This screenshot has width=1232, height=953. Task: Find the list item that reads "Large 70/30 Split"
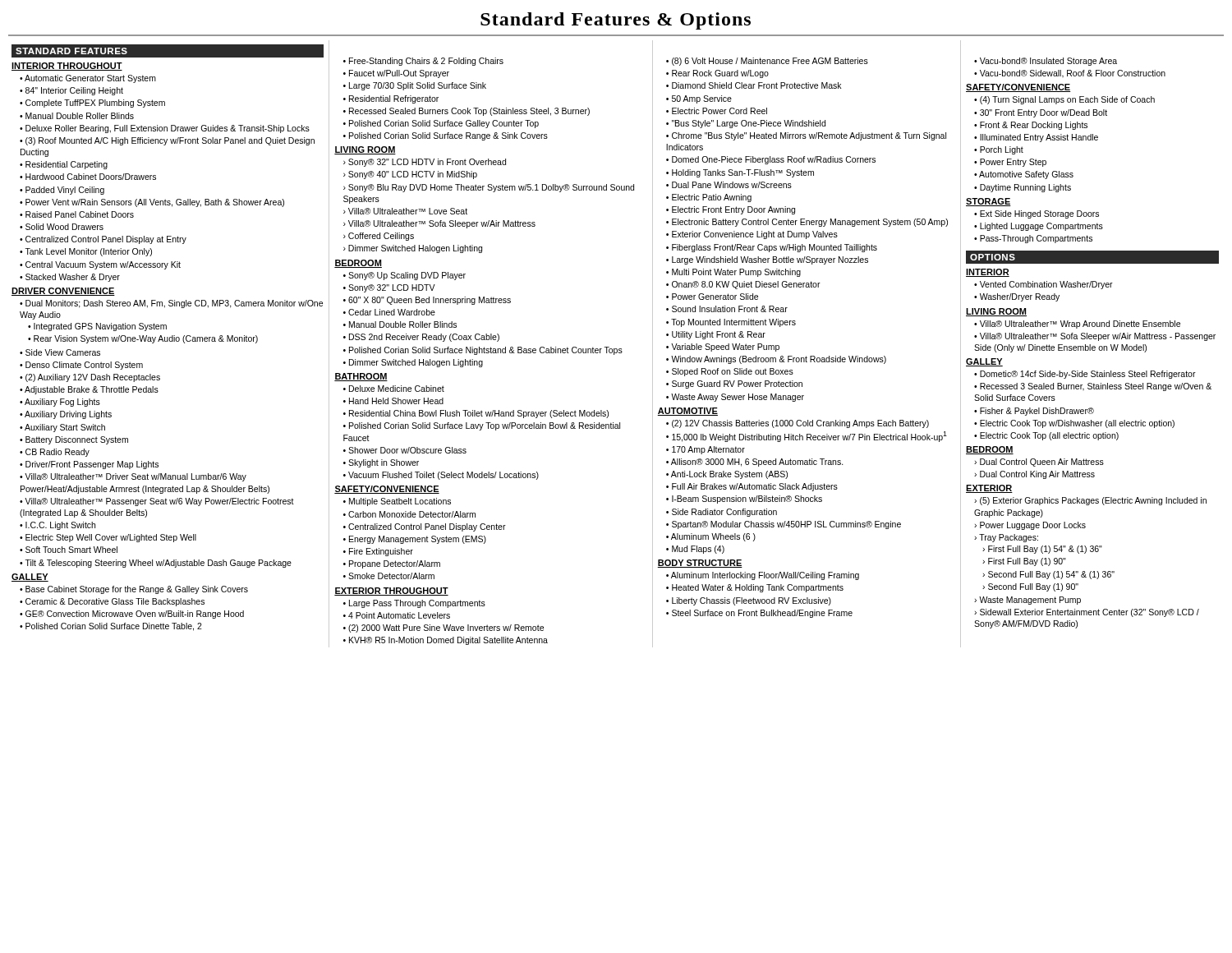(x=417, y=86)
